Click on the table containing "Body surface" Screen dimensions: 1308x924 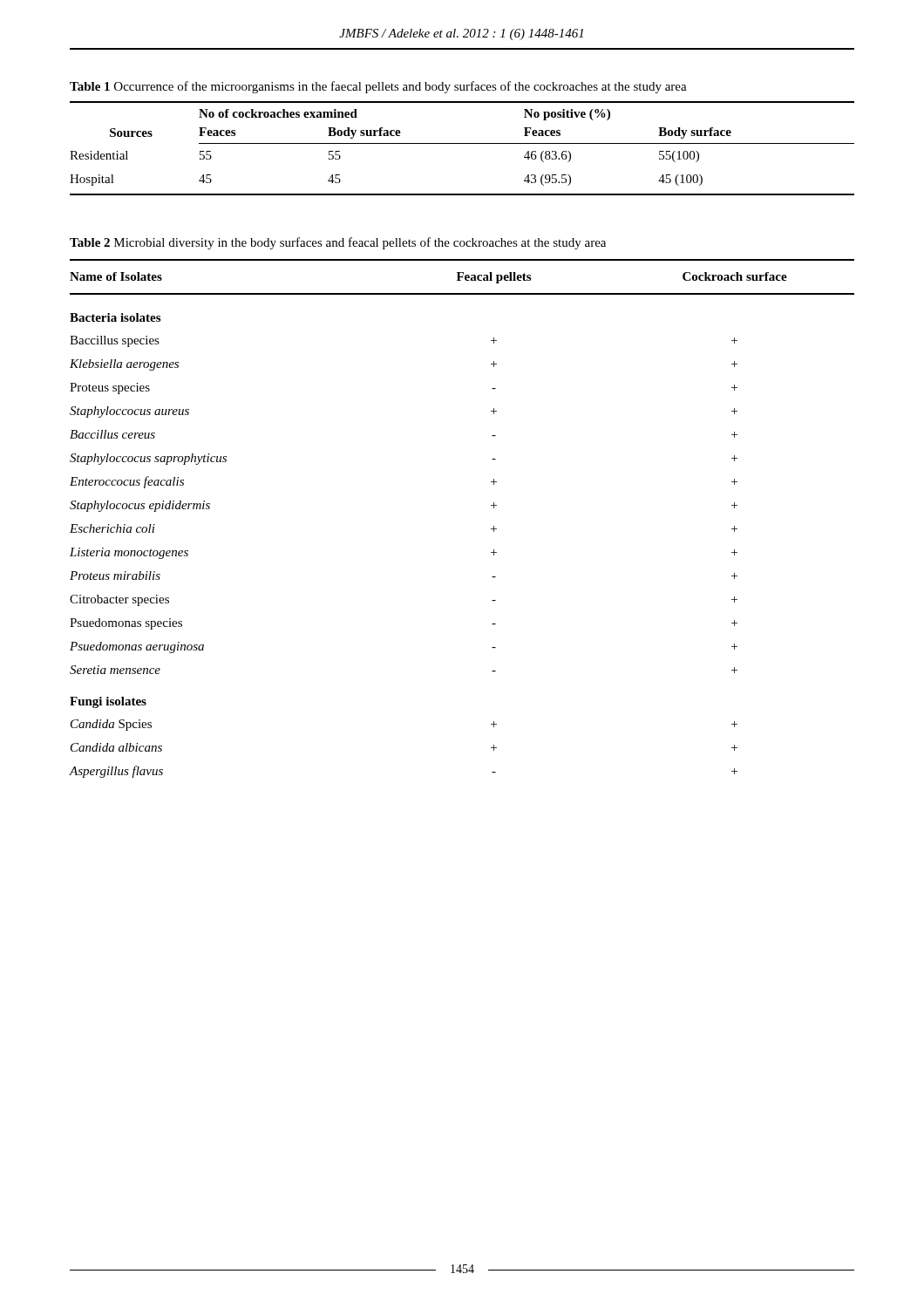(x=462, y=148)
